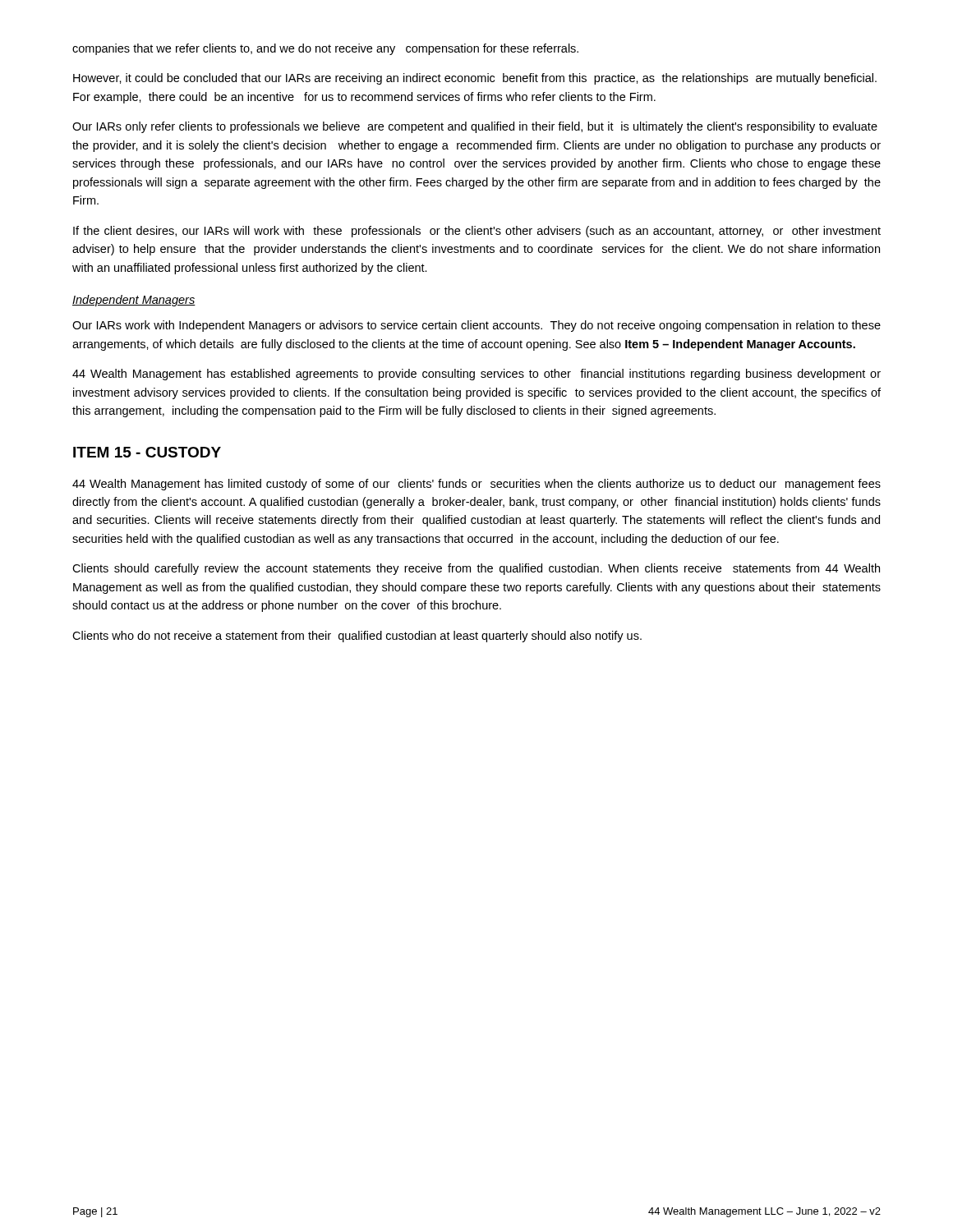This screenshot has width=953, height=1232.
Task: Select the text block that reads "However, it could be concluded that our"
Action: coord(476,88)
